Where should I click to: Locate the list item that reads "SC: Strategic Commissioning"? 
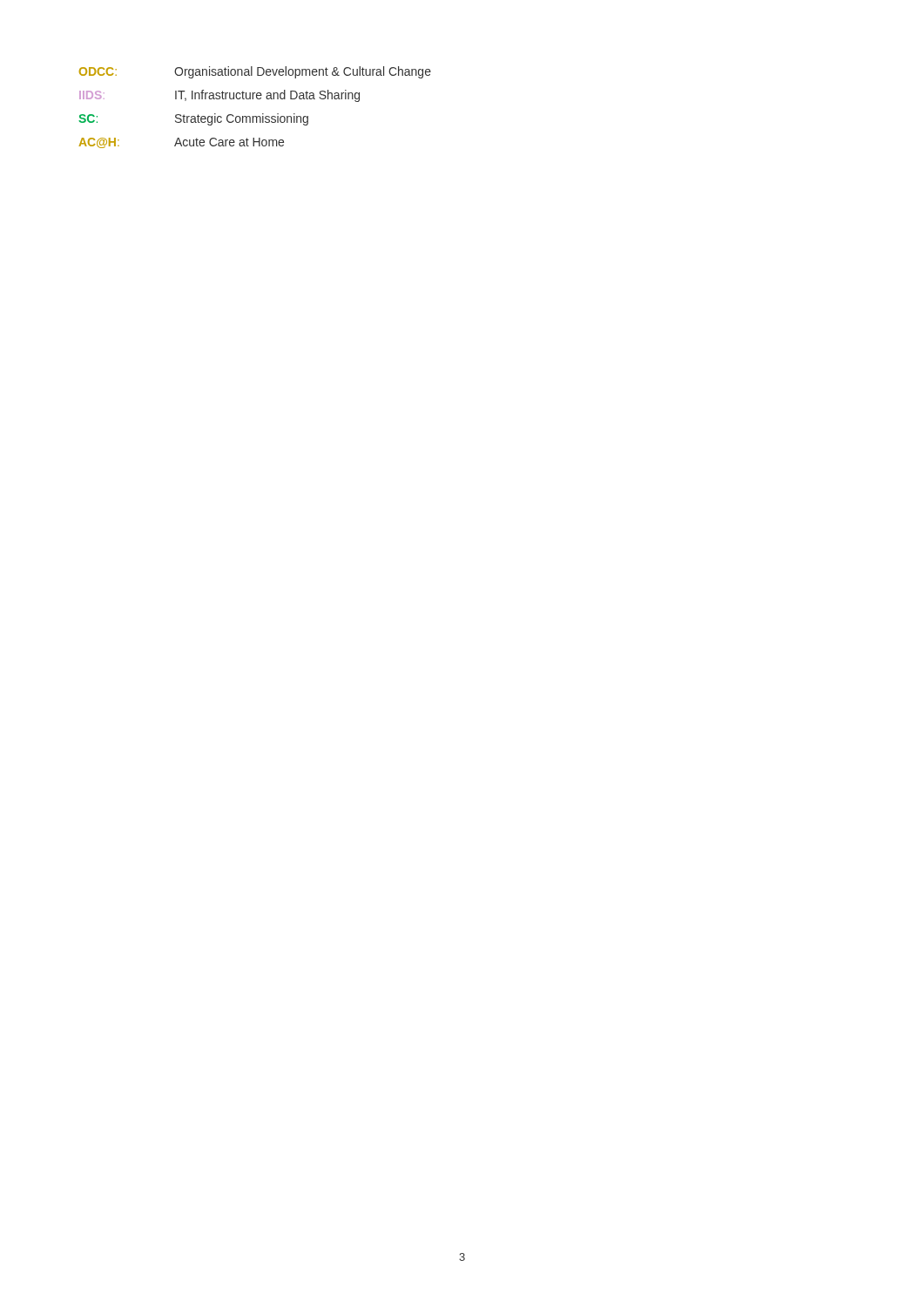193,119
